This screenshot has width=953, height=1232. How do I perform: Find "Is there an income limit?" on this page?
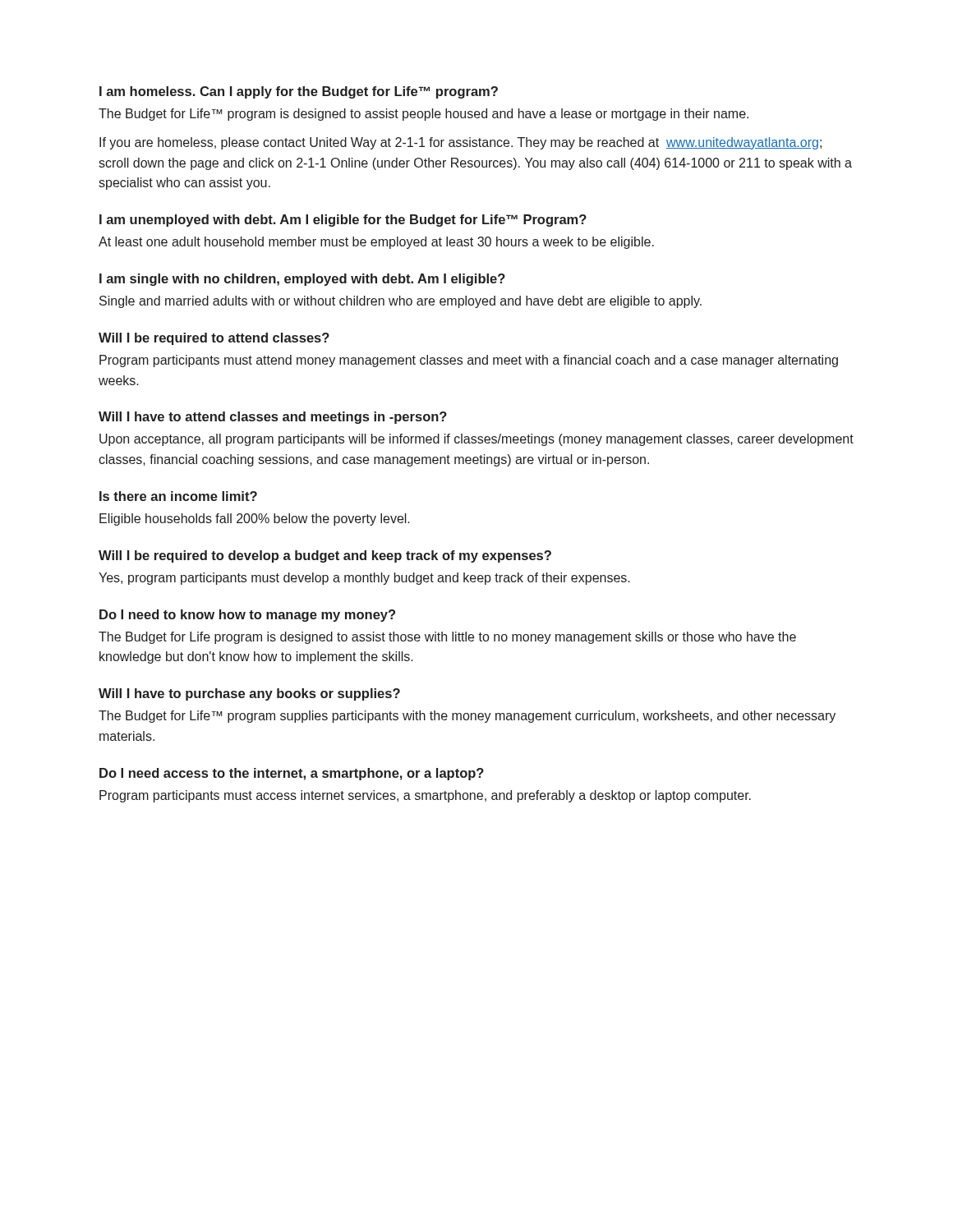178,496
